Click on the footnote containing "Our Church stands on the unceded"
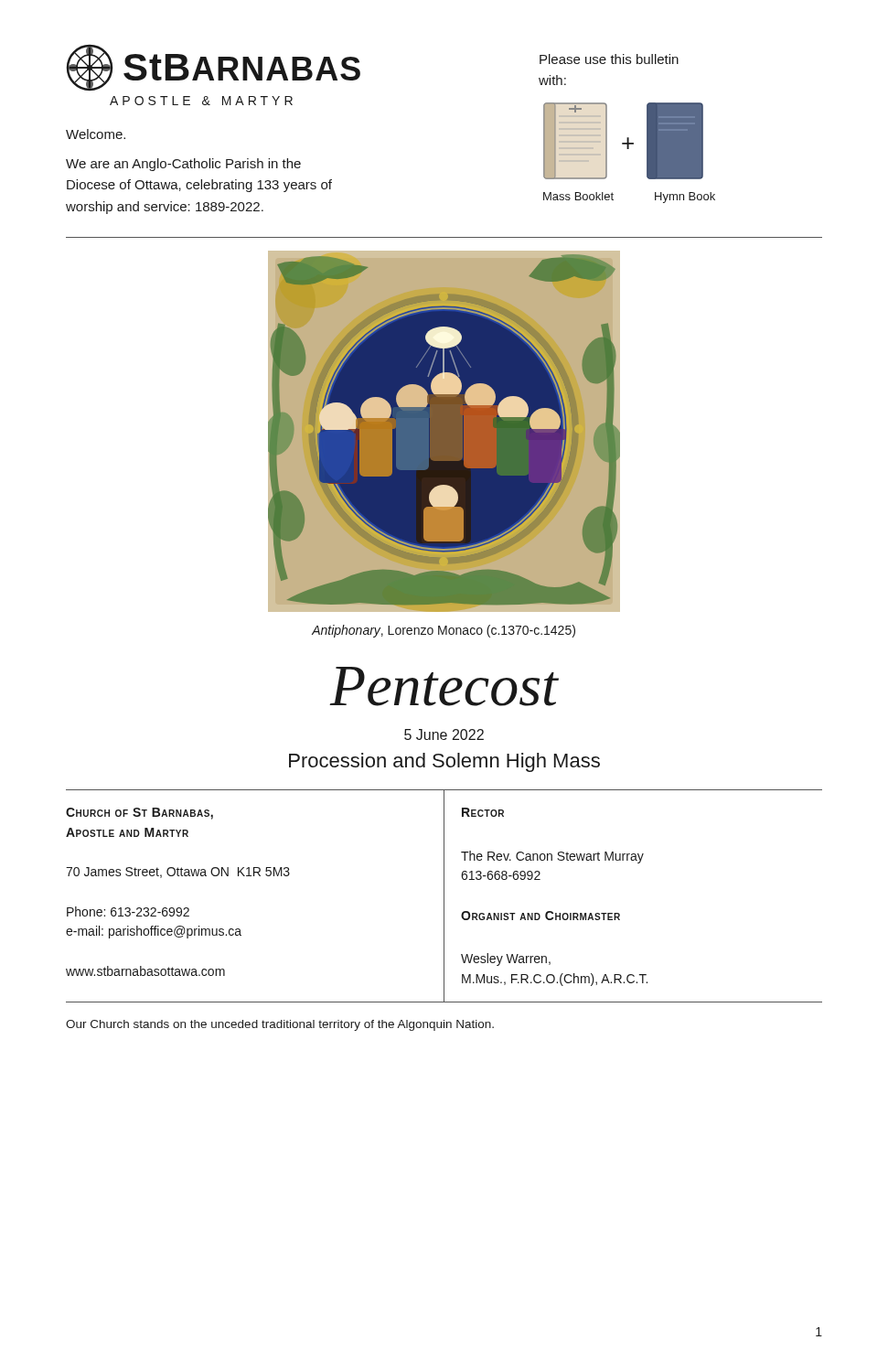 280,1024
